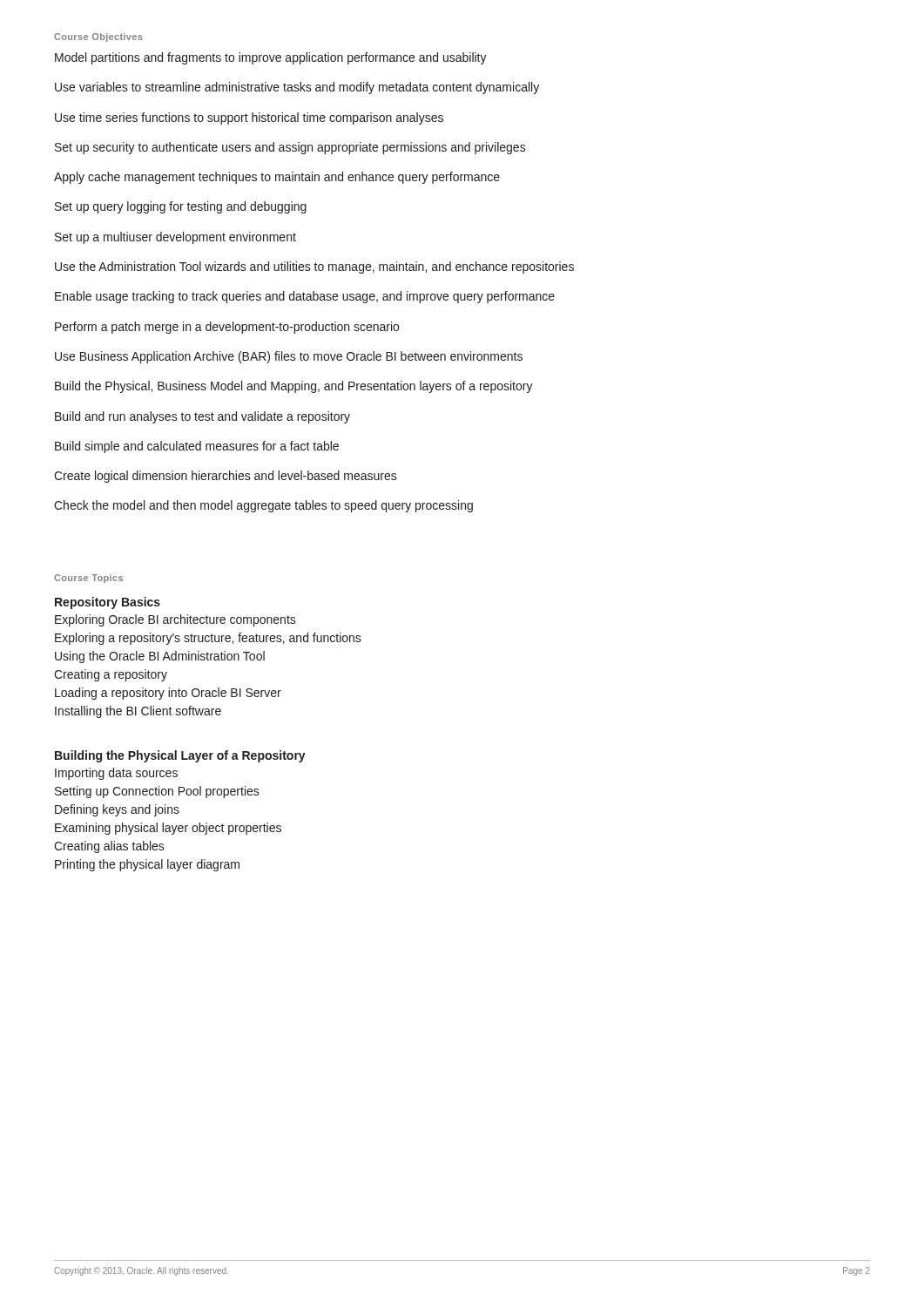Click on the list item that says "Enable usage tracking to track queries and database"
The height and width of the screenshot is (1307, 924).
(304, 297)
